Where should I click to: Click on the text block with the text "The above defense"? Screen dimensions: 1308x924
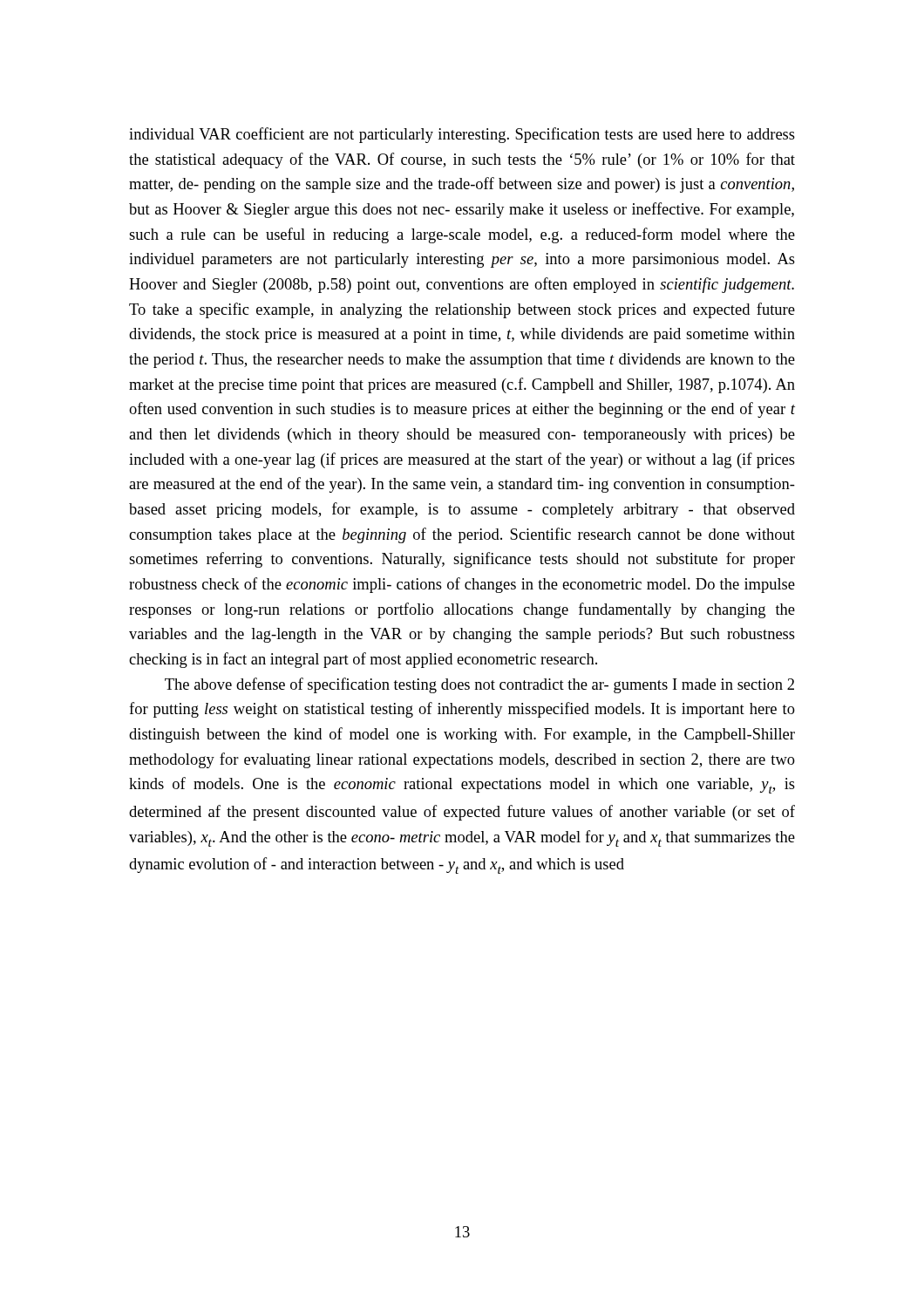[462, 776]
